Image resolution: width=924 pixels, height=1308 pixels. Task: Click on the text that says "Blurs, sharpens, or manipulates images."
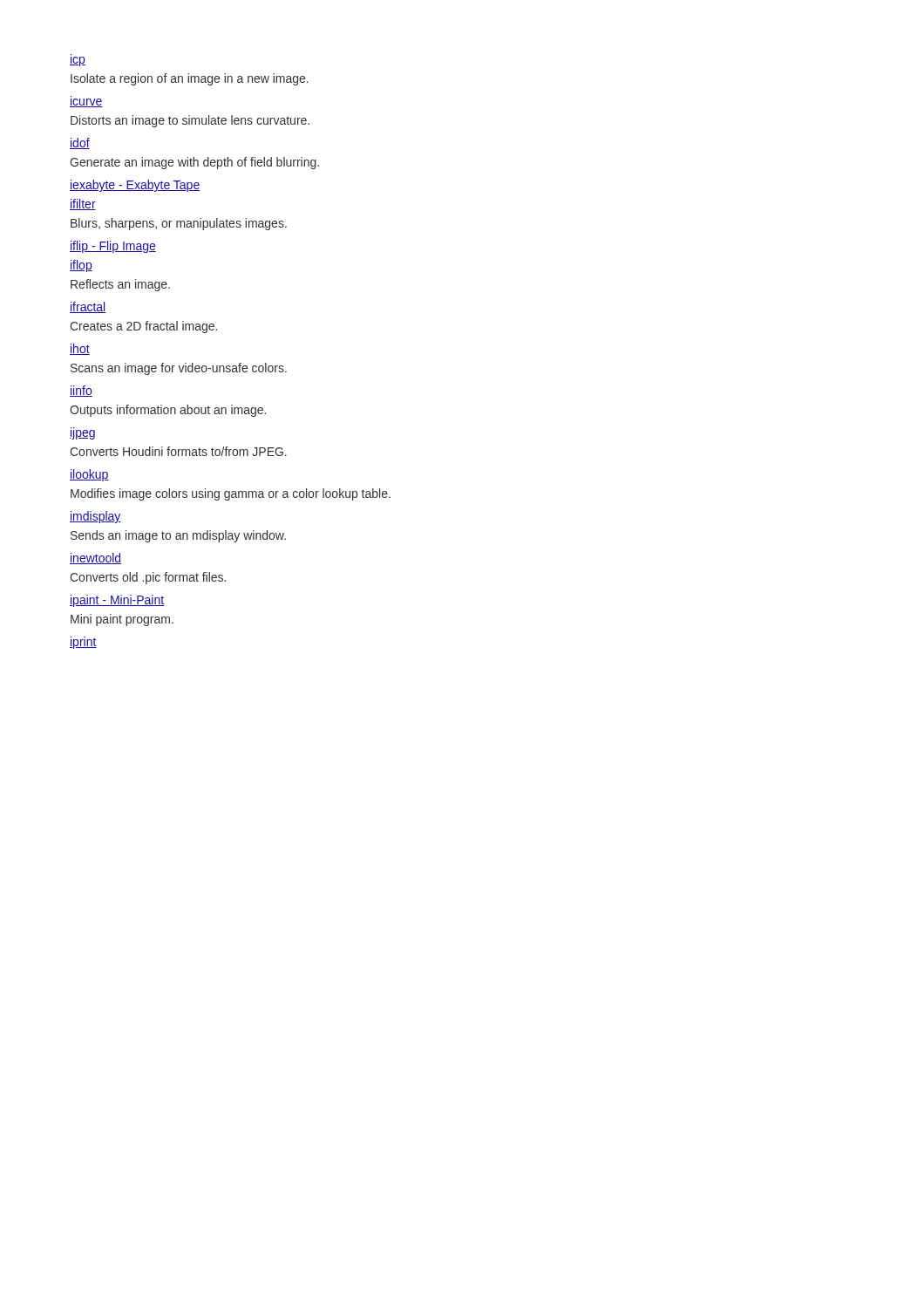pyautogui.click(x=179, y=224)
